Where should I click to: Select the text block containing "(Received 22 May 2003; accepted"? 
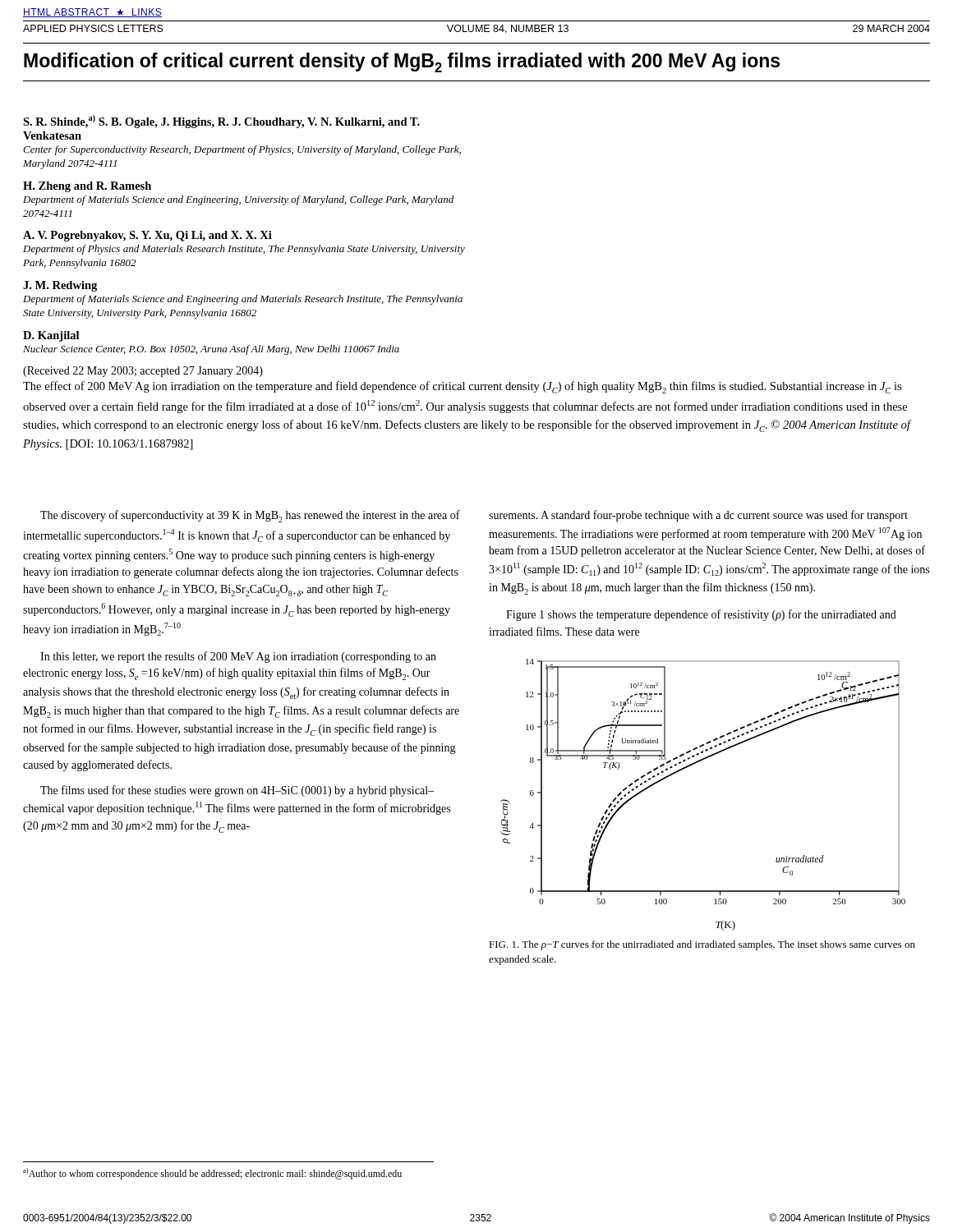pyautogui.click(x=143, y=371)
